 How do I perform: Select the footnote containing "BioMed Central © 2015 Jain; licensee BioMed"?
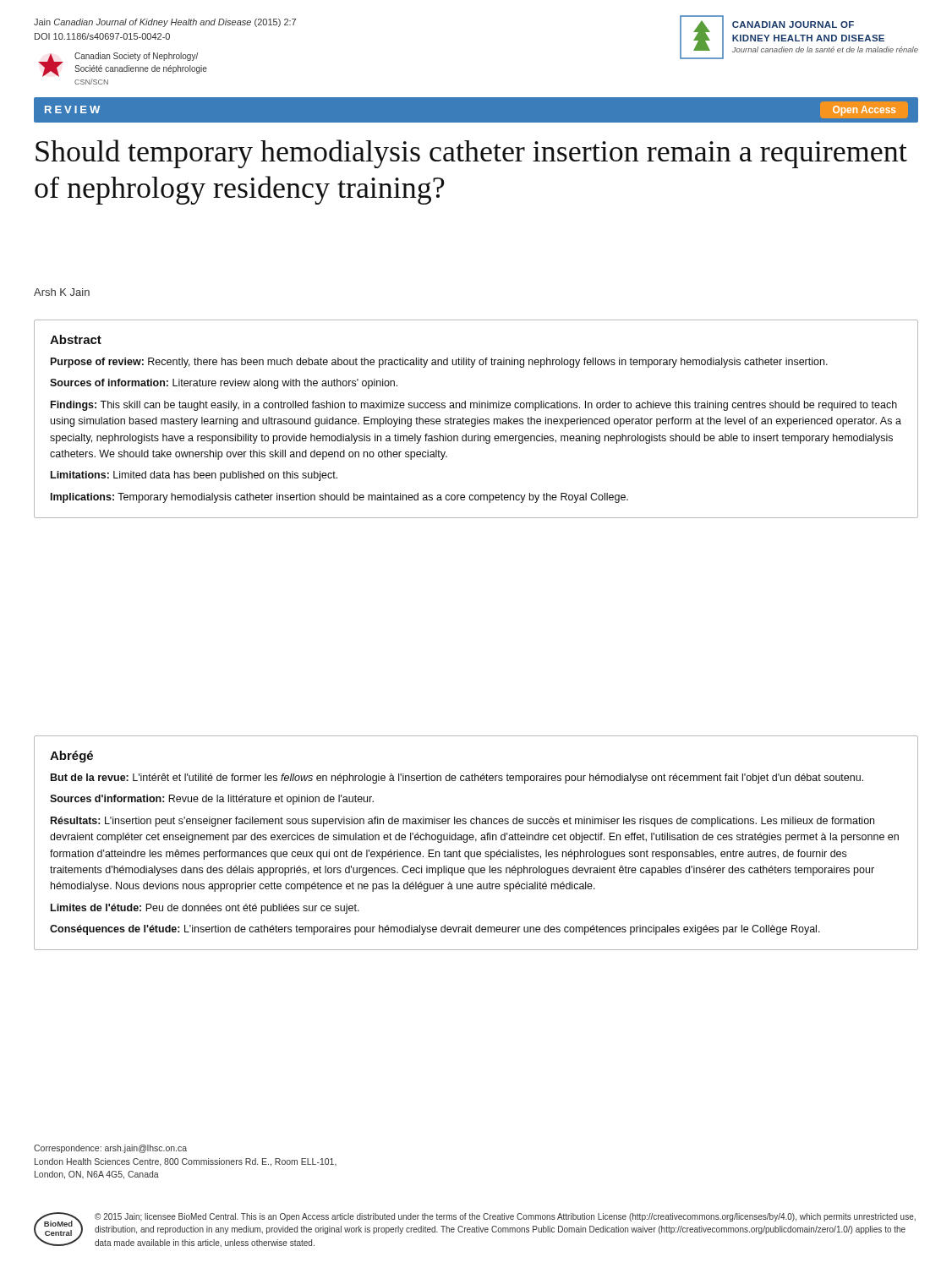[x=476, y=1230]
